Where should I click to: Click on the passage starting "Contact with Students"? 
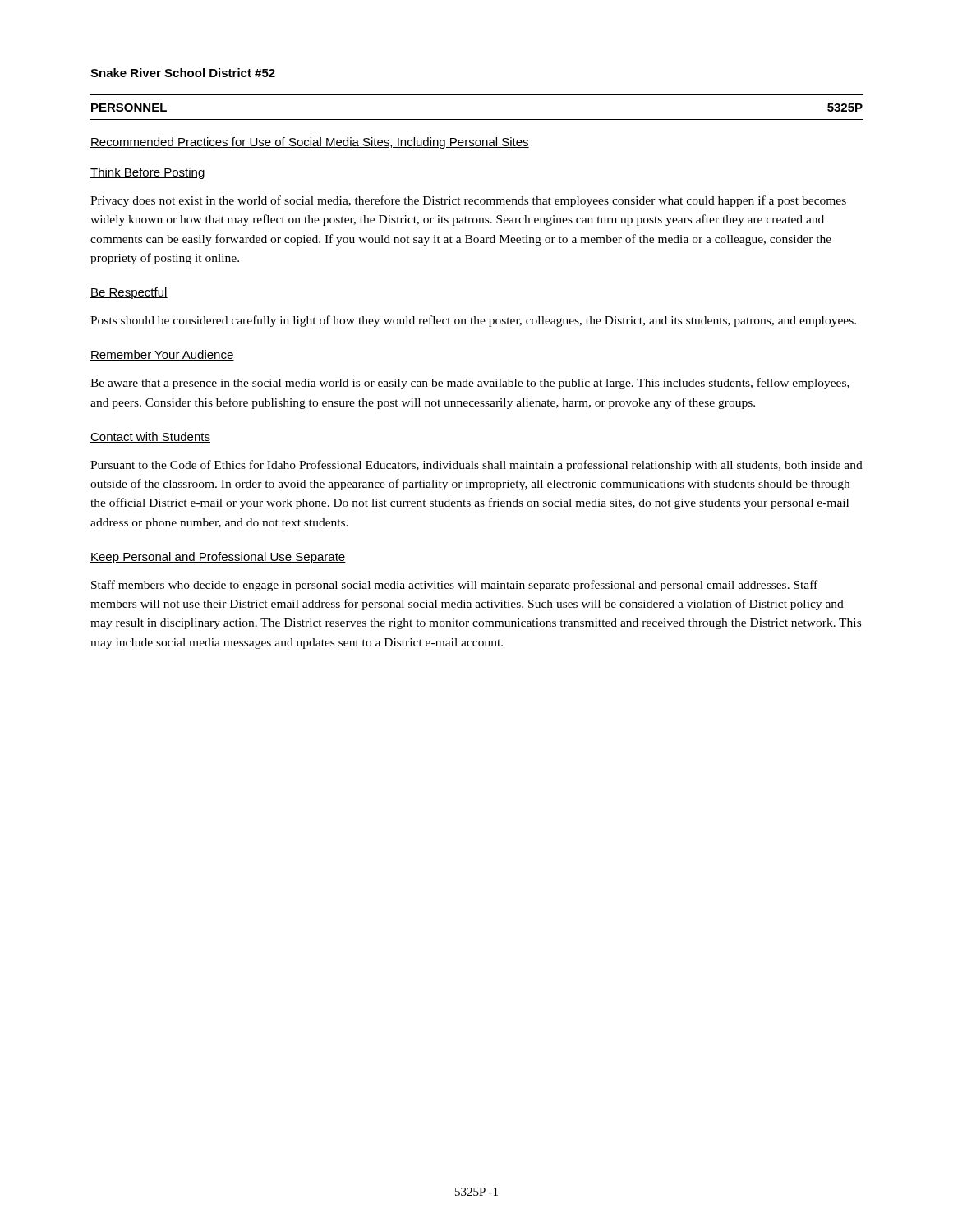pos(150,436)
